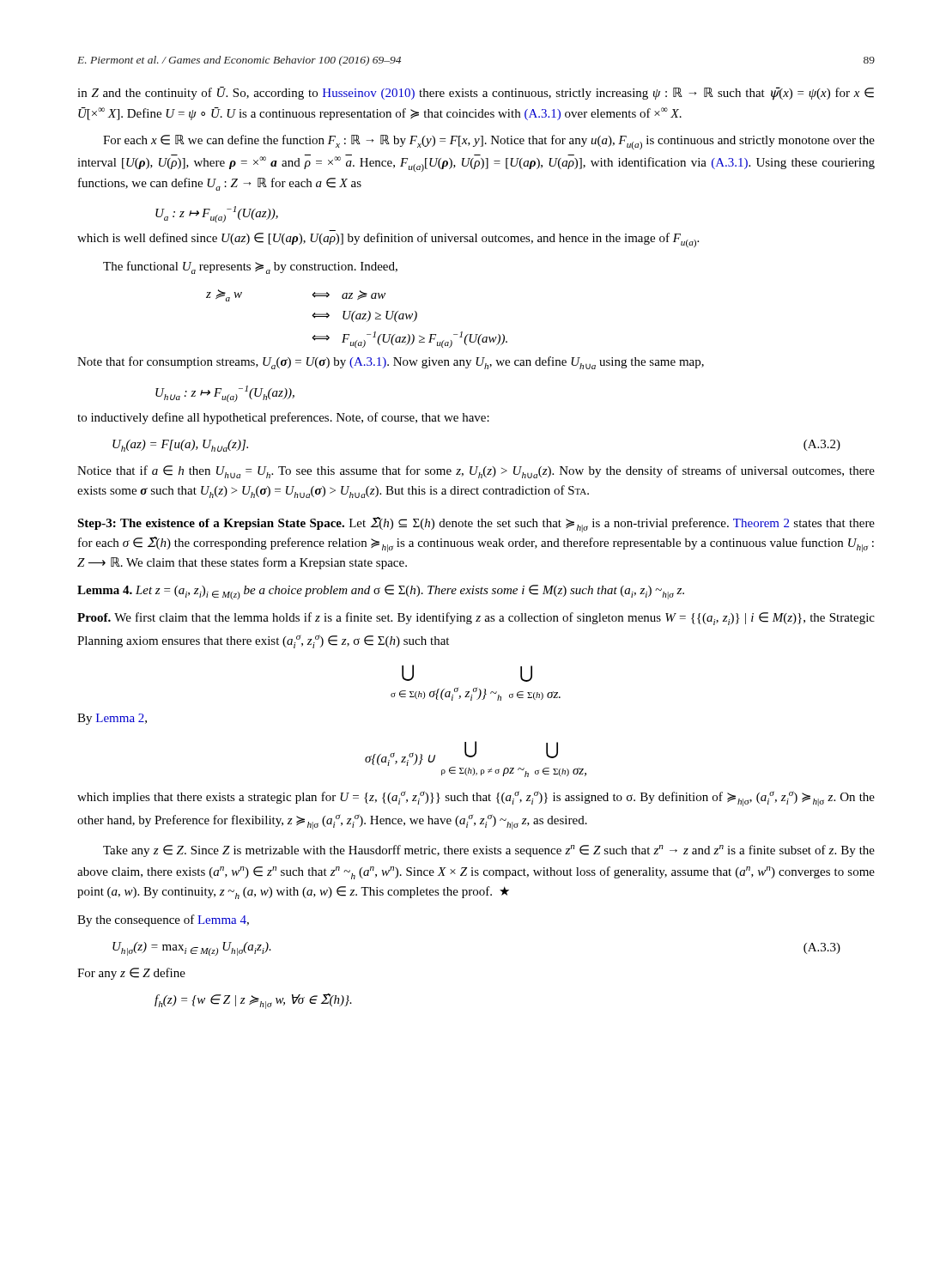Navigate to the passage starting "Take any z ∈ Z. Since Z"

point(476,871)
